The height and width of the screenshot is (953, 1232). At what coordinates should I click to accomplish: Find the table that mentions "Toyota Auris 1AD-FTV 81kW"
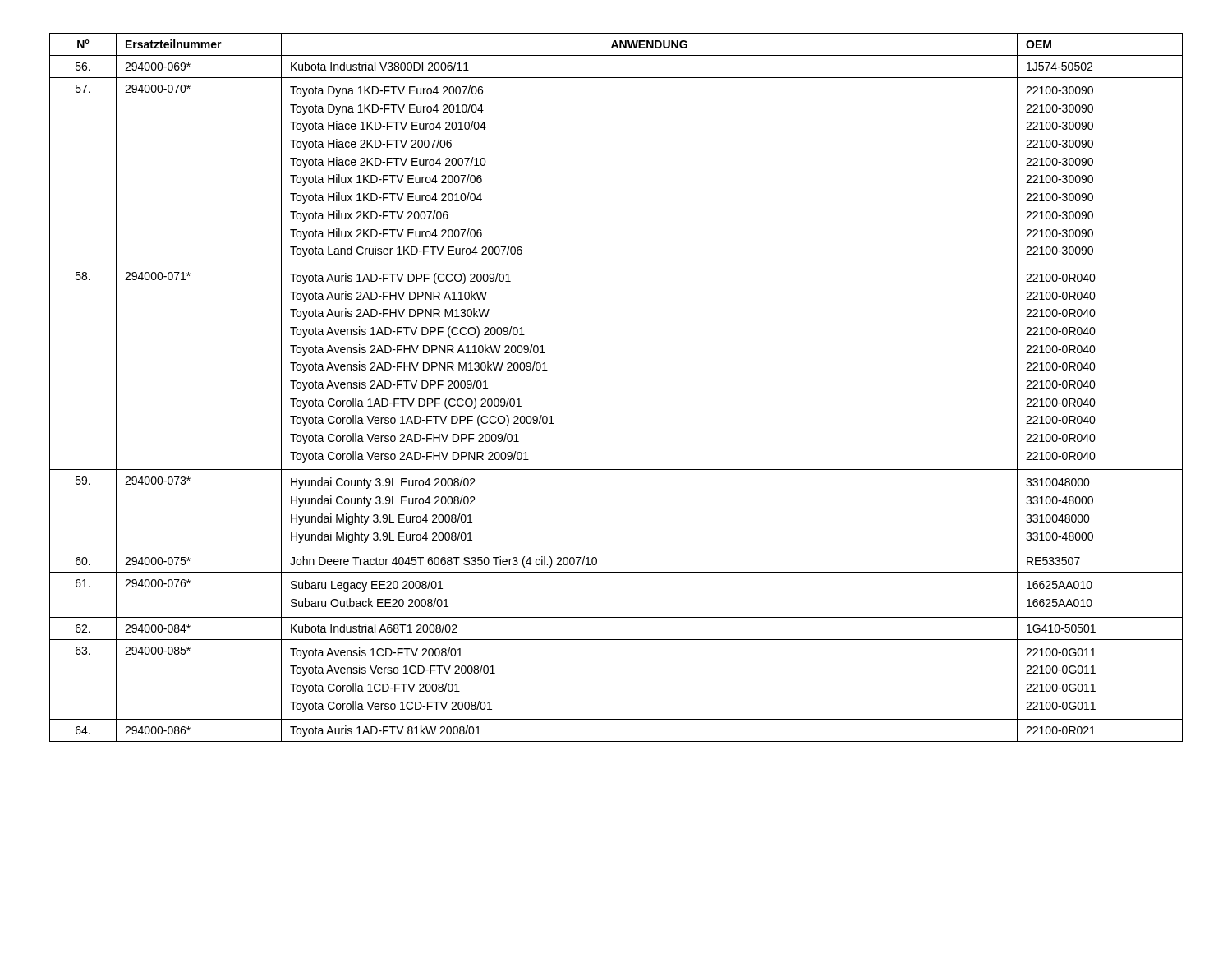pos(616,387)
